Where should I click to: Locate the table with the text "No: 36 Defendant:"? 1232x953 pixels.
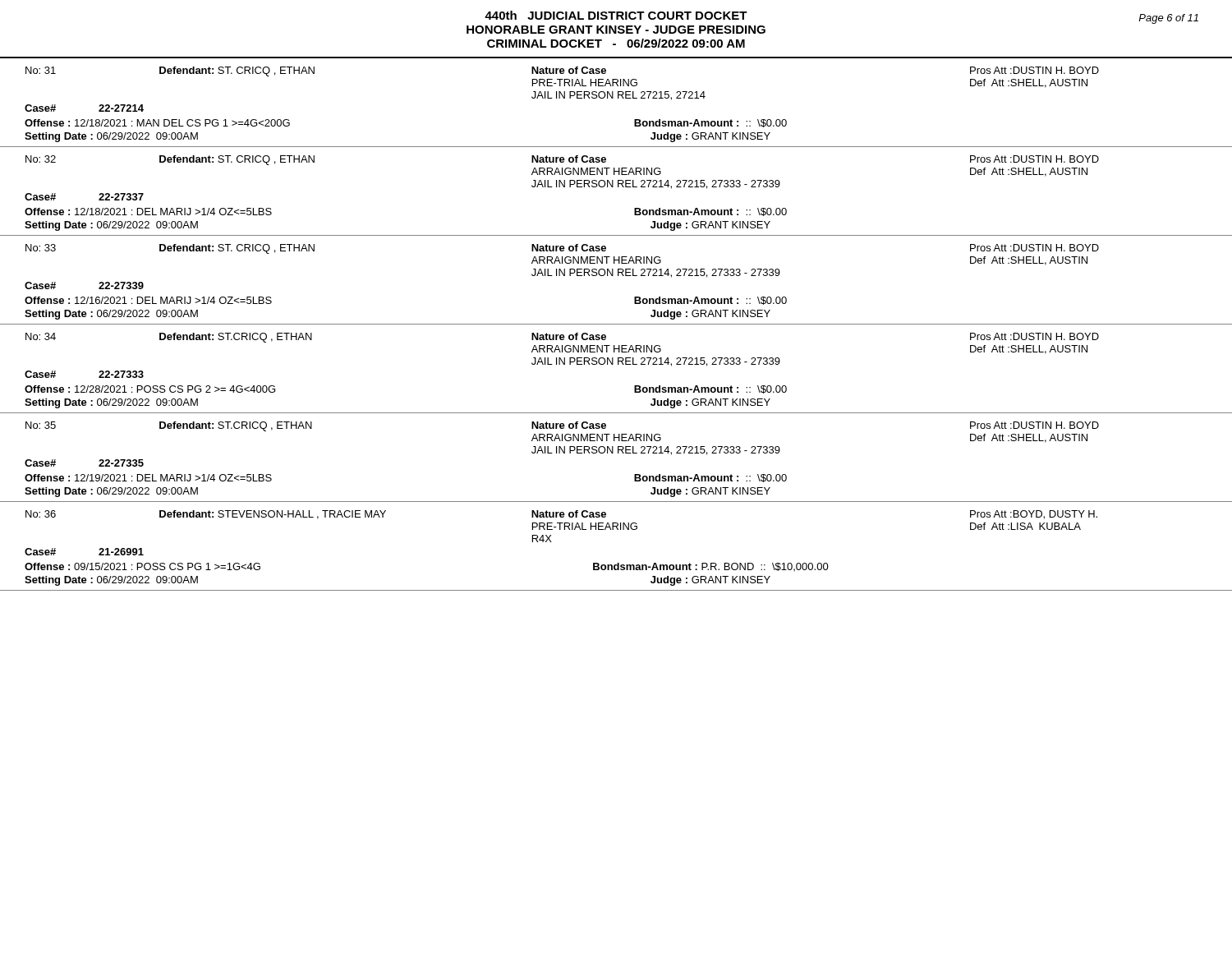pos(616,546)
